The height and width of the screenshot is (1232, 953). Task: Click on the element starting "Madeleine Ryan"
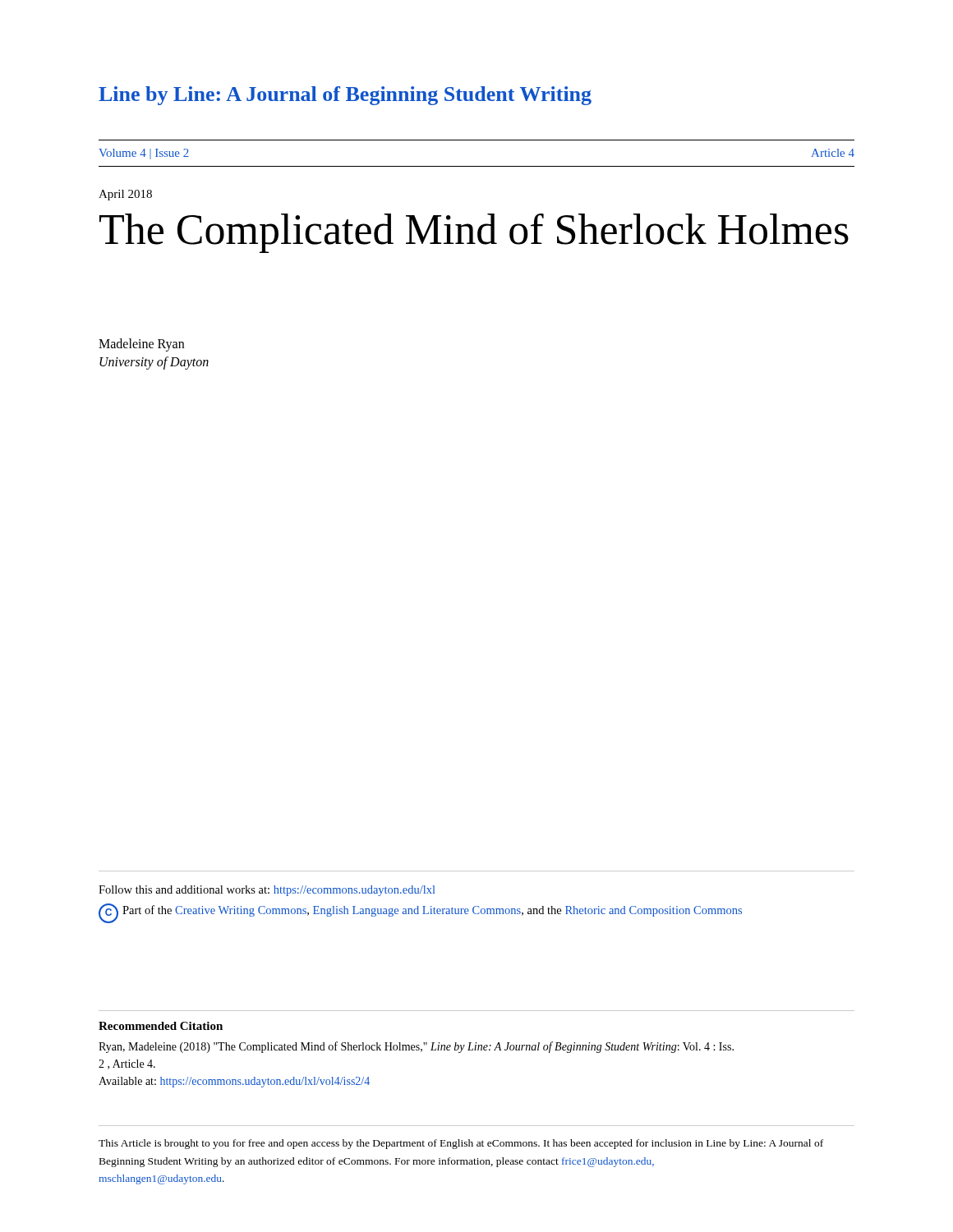(x=142, y=344)
